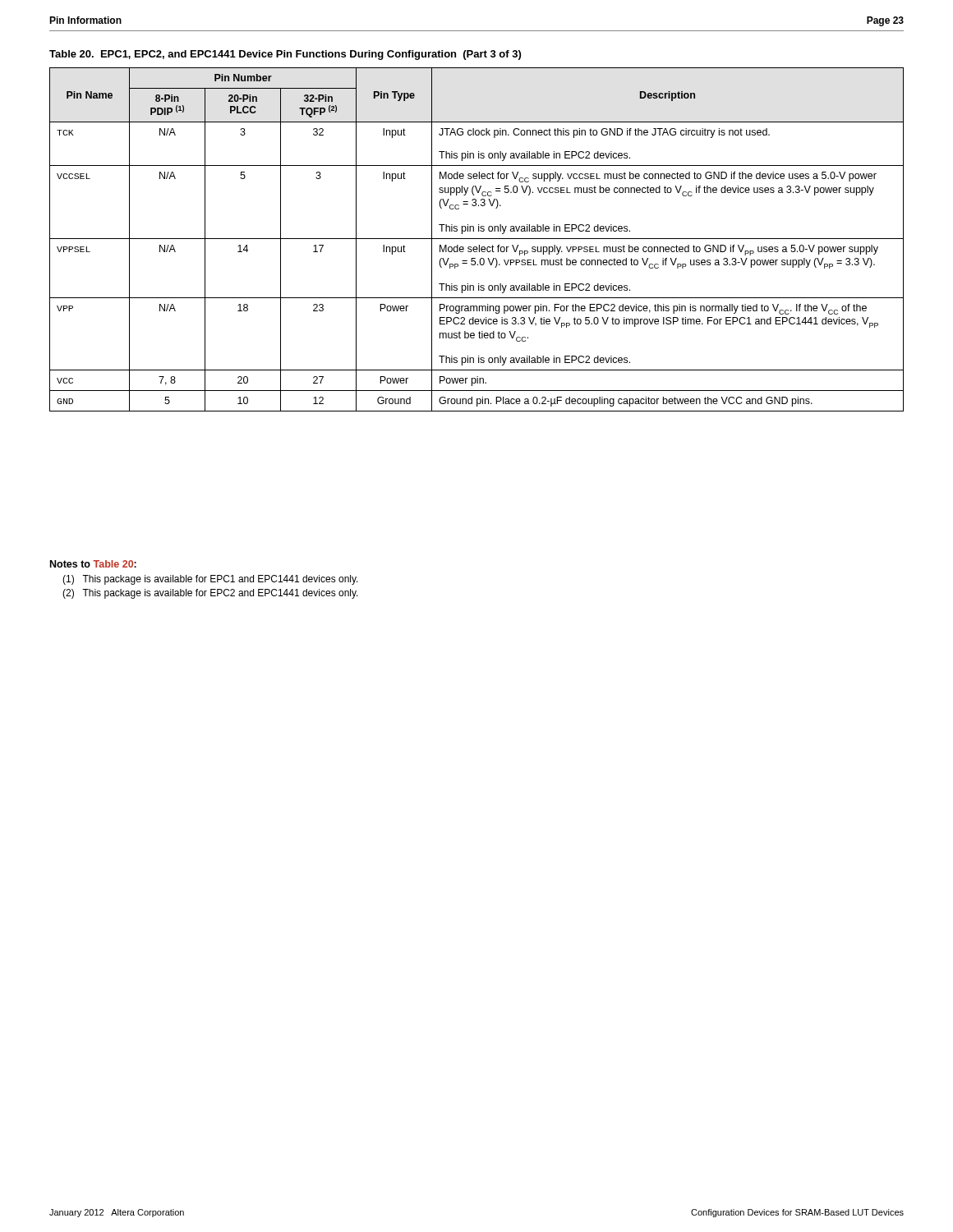
Task: Select the table that reads "32-Pin TQFP (2)"
Action: (476, 239)
